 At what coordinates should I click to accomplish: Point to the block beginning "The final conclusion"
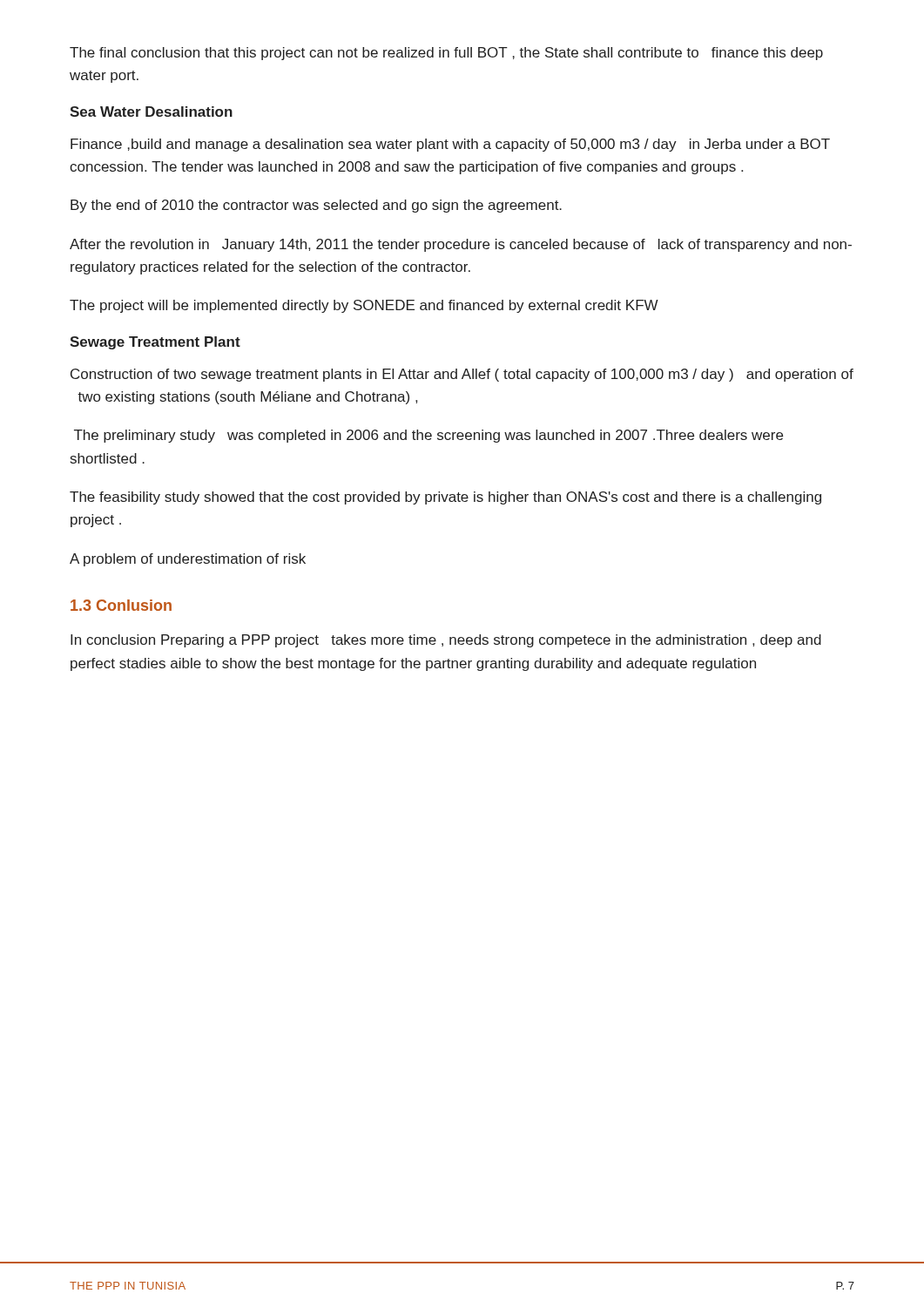(446, 64)
